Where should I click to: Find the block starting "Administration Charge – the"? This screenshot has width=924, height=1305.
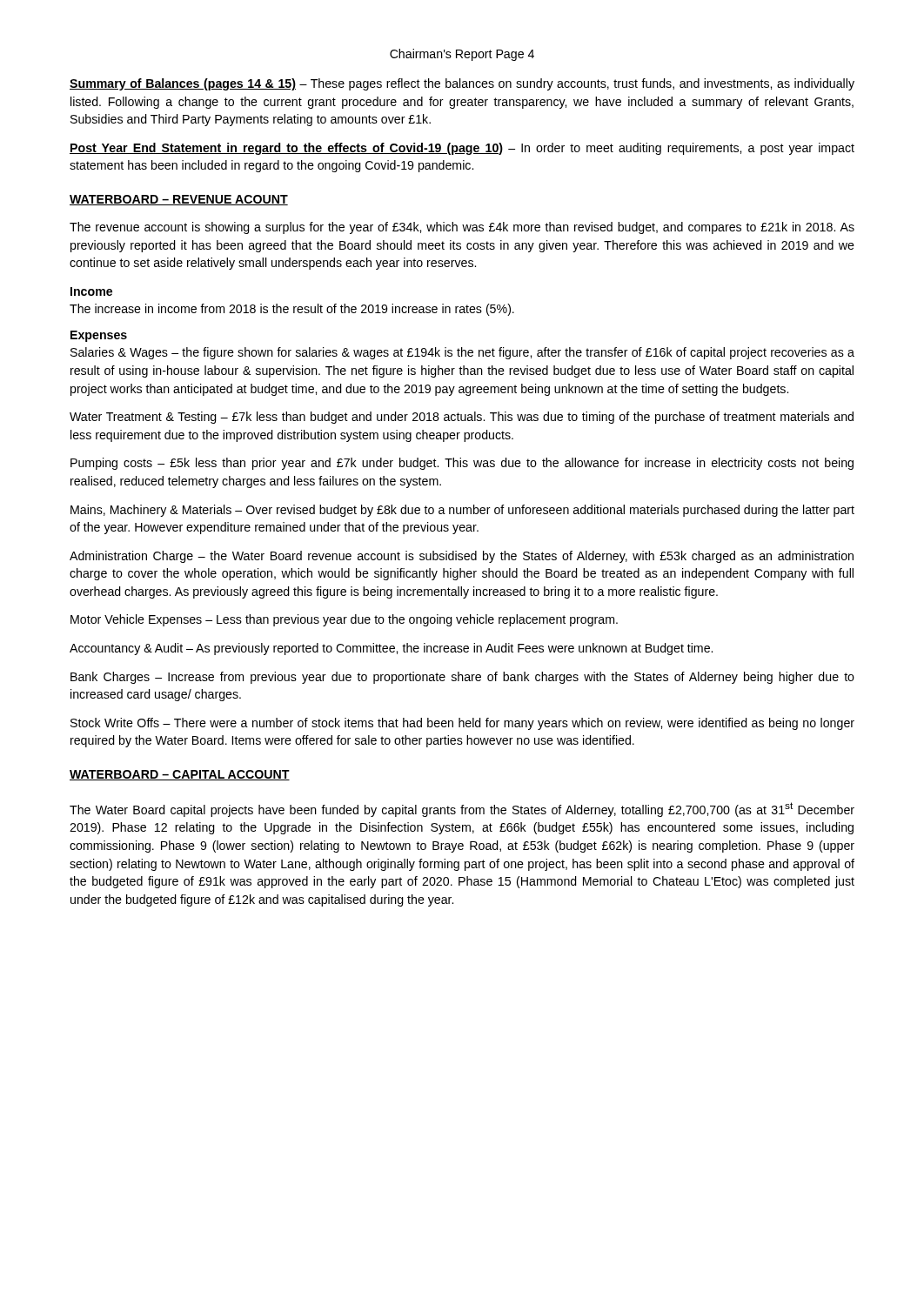[x=462, y=574]
